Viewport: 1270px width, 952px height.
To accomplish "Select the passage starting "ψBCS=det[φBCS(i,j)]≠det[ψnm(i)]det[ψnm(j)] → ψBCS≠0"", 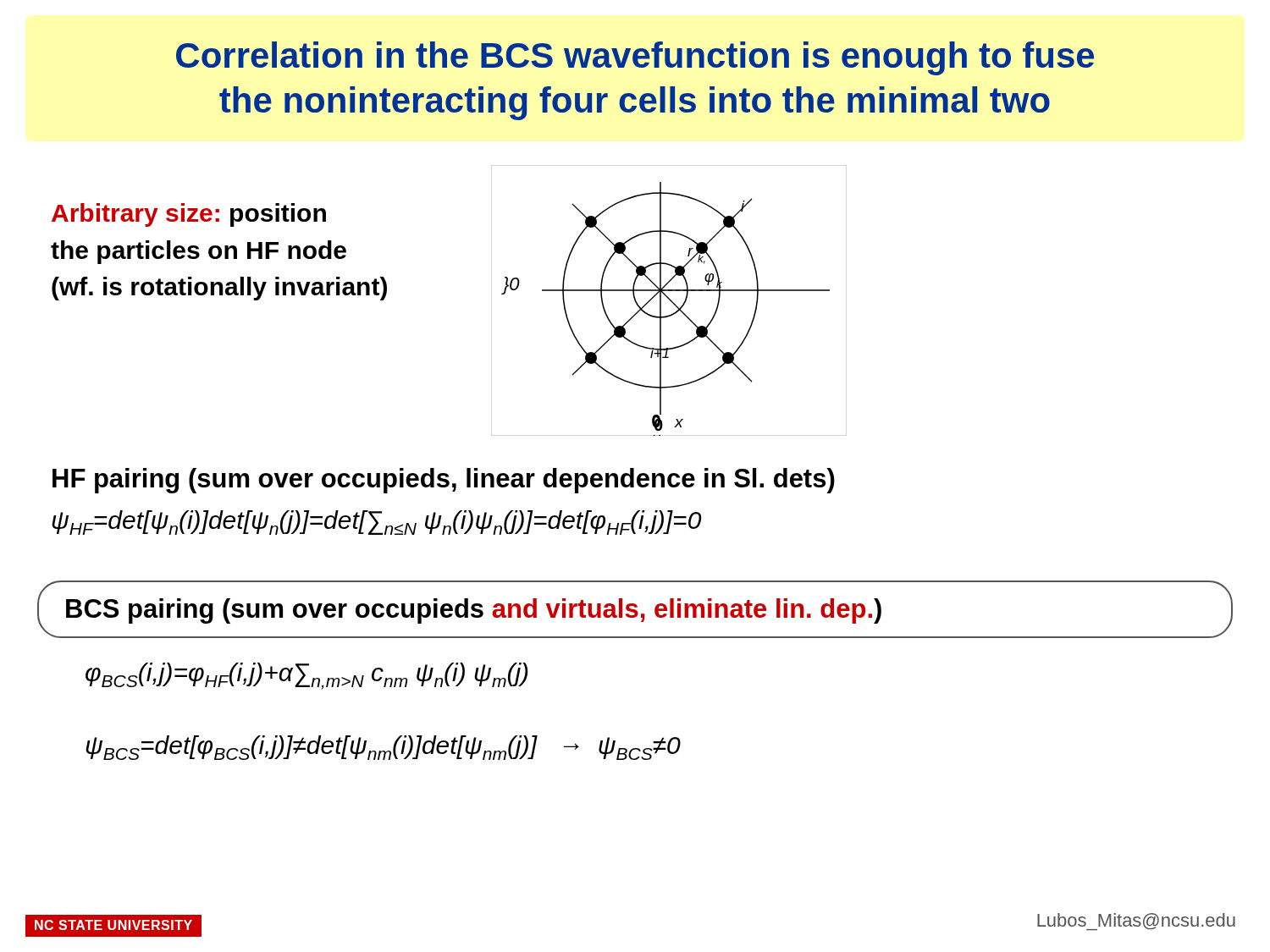I will point(383,747).
